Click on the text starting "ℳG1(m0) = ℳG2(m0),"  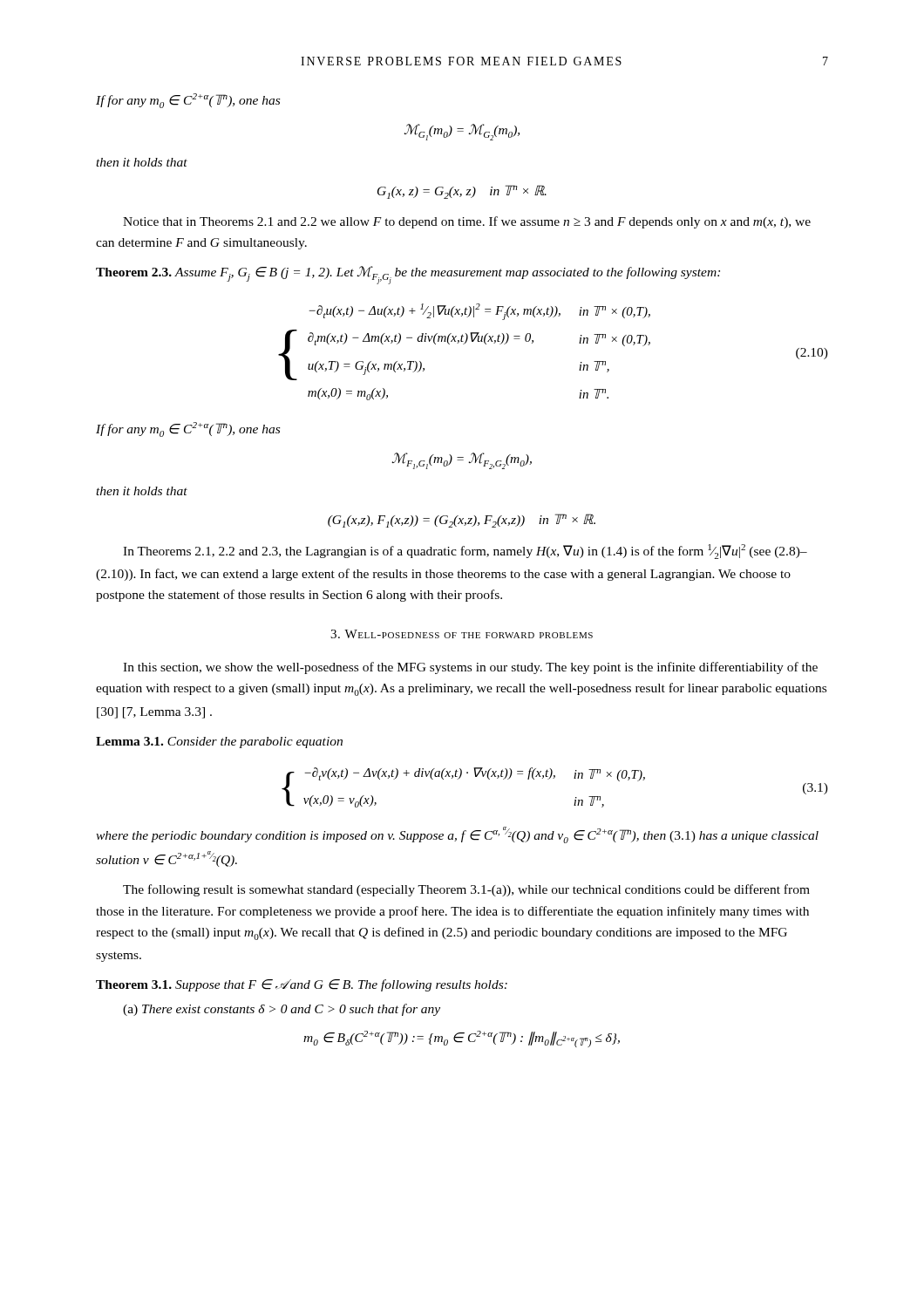click(x=462, y=132)
